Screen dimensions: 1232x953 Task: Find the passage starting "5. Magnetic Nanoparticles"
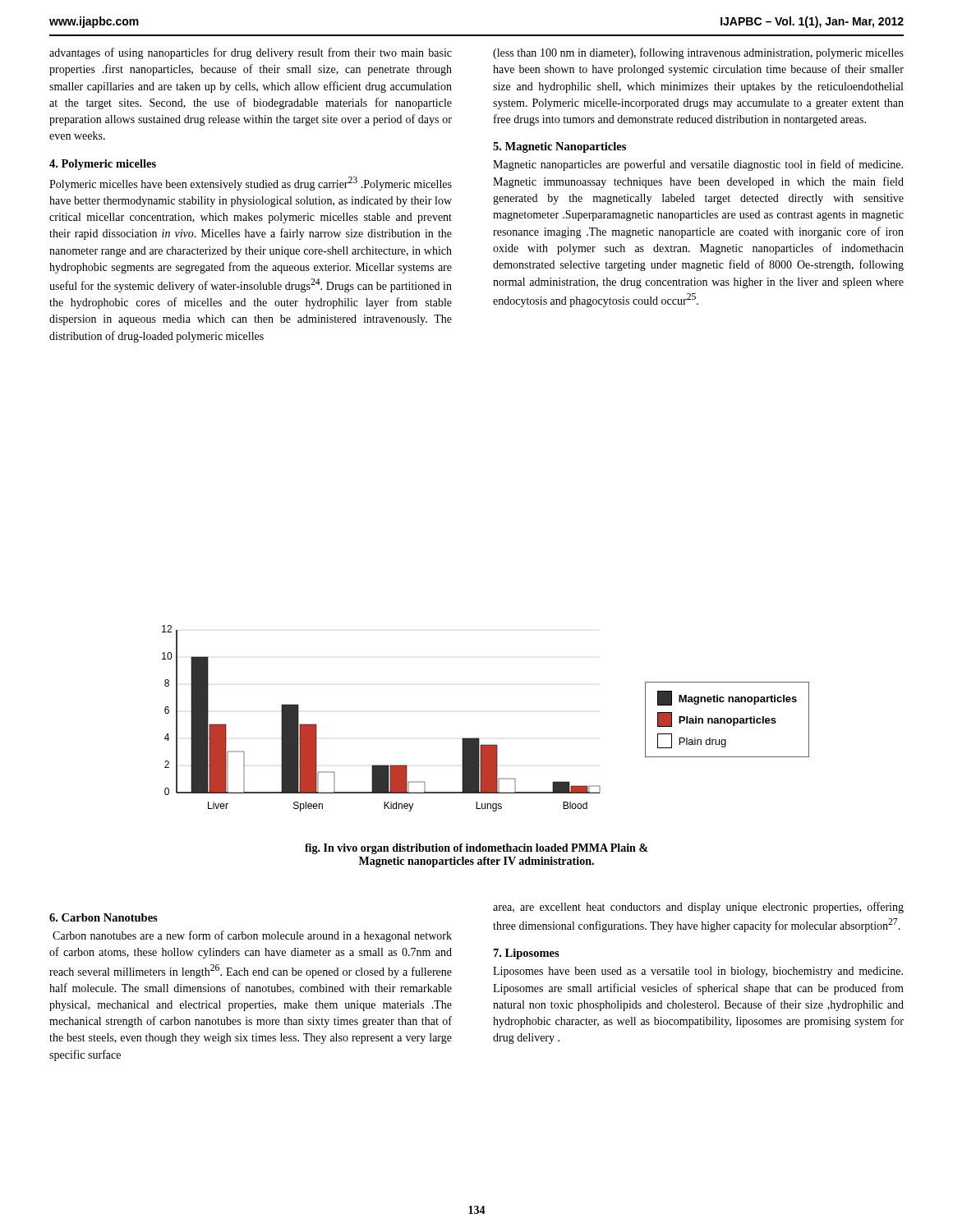560,147
